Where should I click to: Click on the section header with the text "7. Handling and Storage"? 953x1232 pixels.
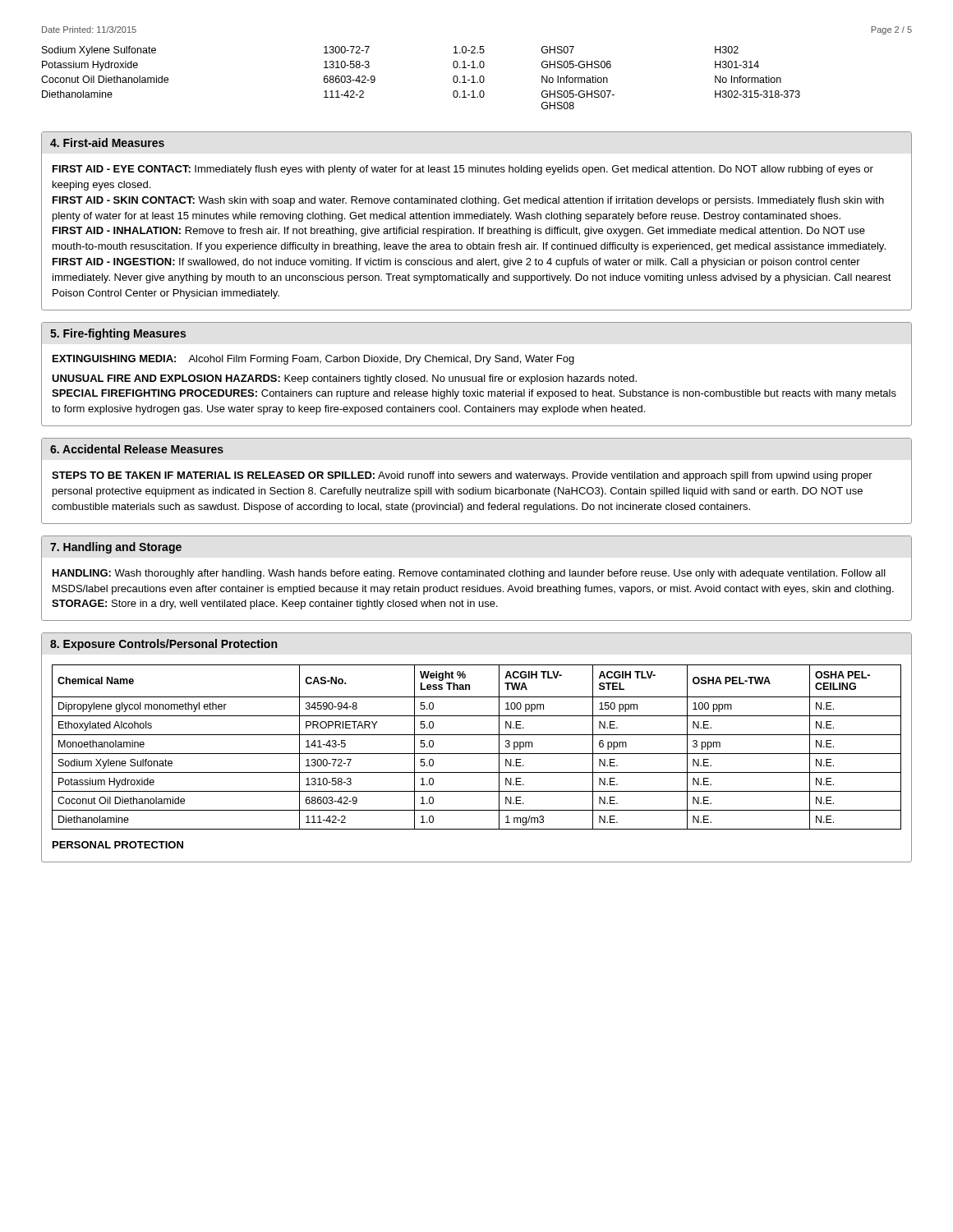[116, 547]
